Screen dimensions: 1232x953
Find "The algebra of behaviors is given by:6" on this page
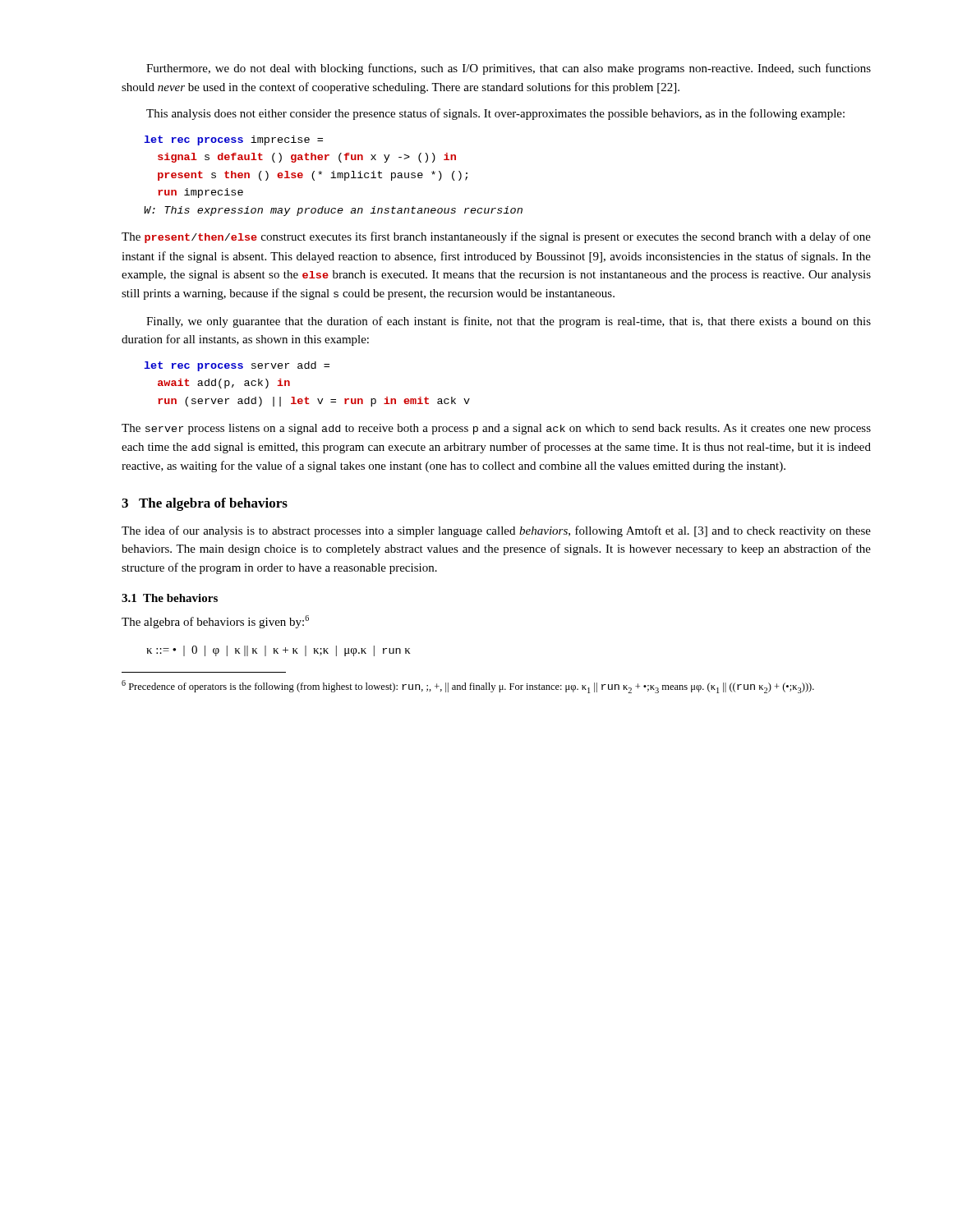click(215, 622)
